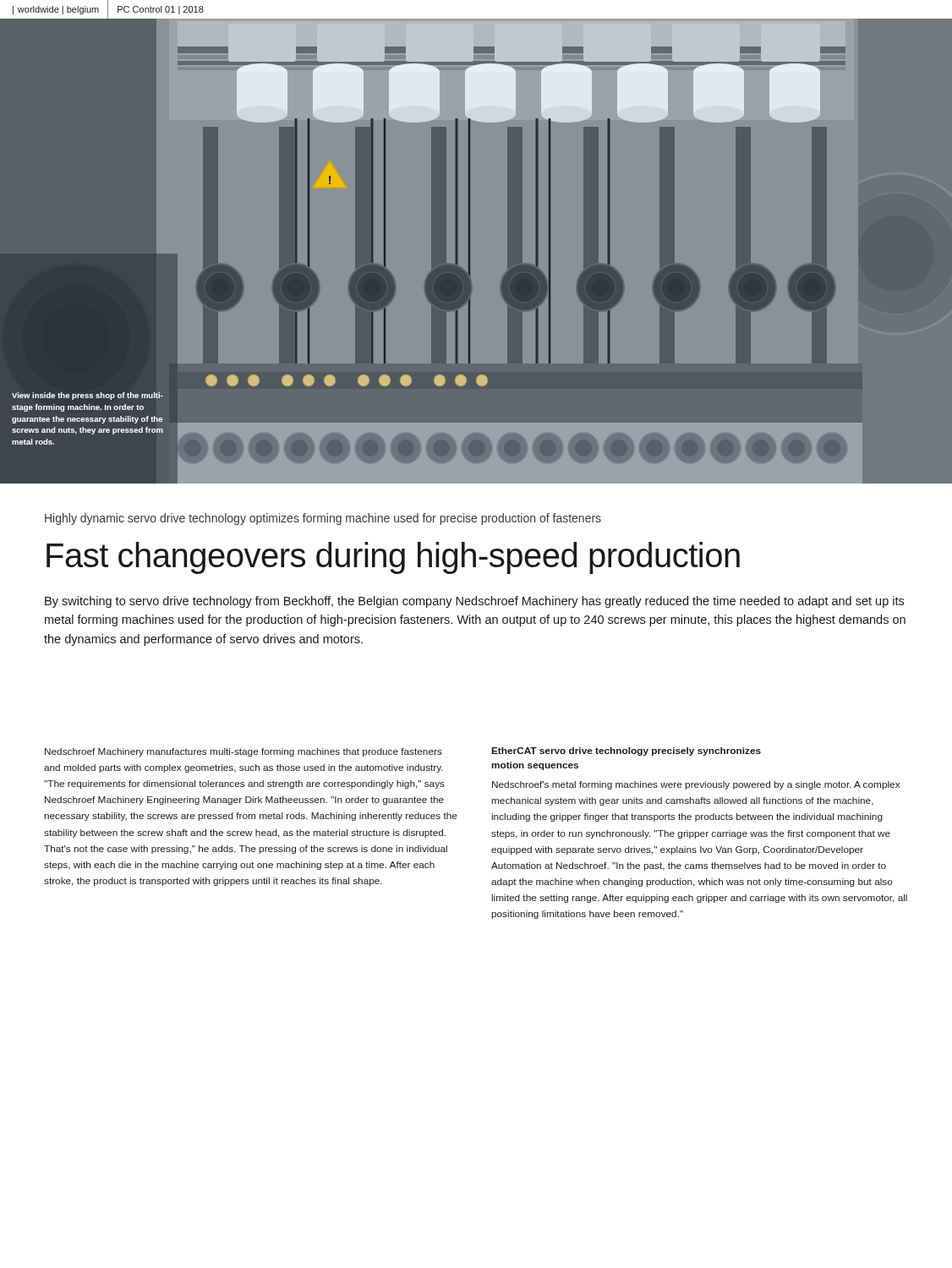Click the passage that begins "Highly dynamic servo drive technology optimizes"
The image size is (952, 1268).
pos(323,518)
